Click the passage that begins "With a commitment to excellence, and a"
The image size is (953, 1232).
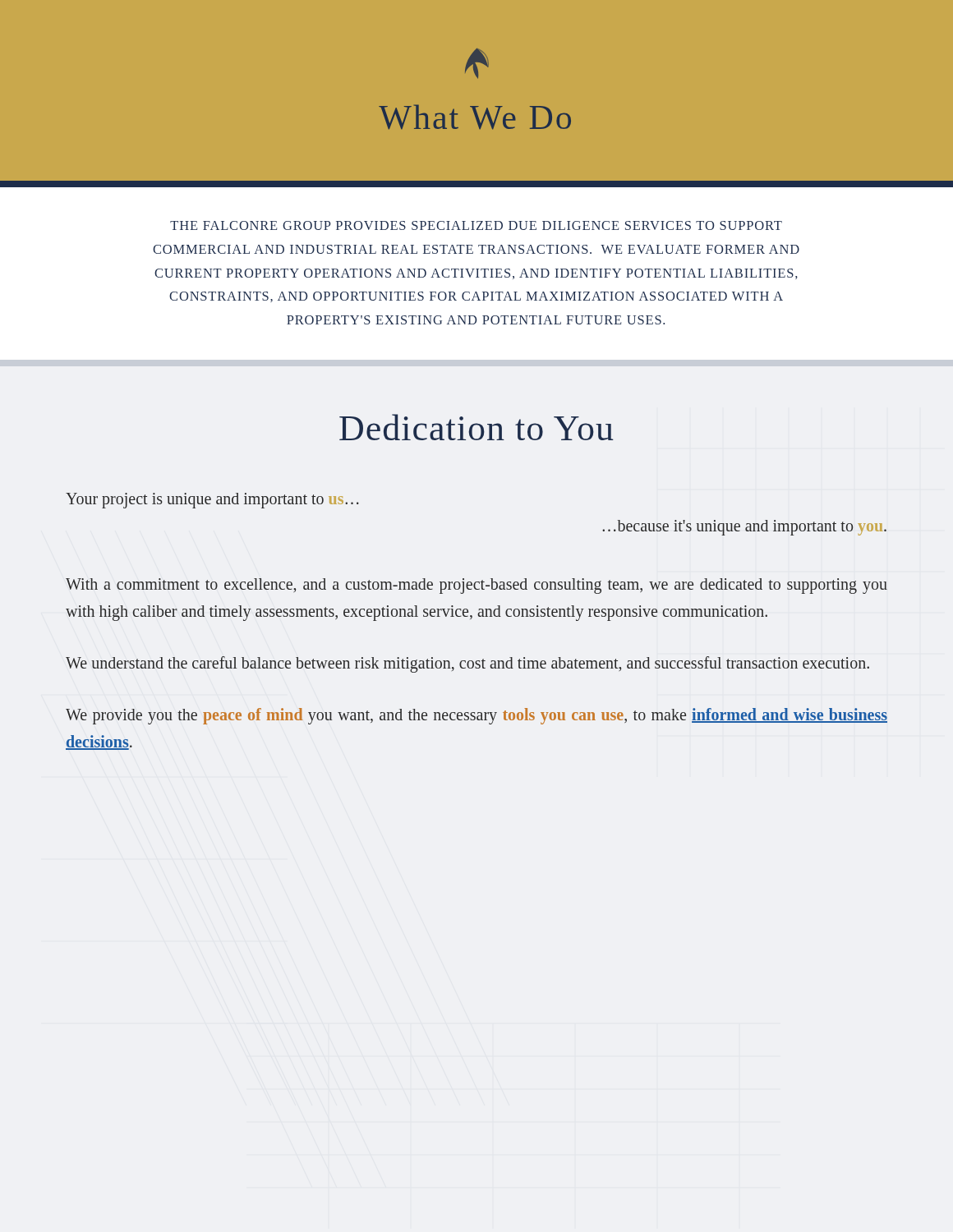point(476,598)
